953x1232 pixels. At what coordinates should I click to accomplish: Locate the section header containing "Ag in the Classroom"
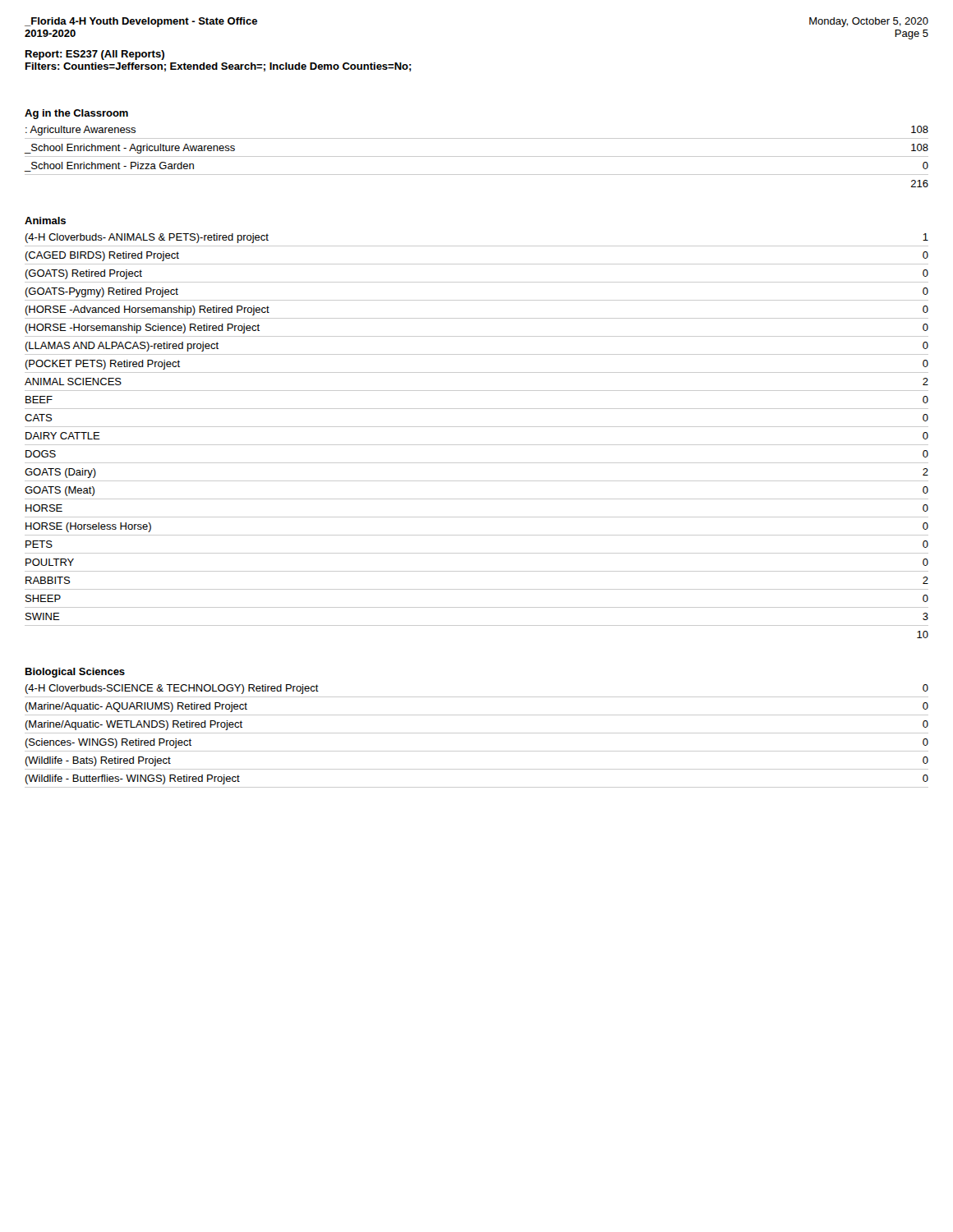tap(77, 113)
